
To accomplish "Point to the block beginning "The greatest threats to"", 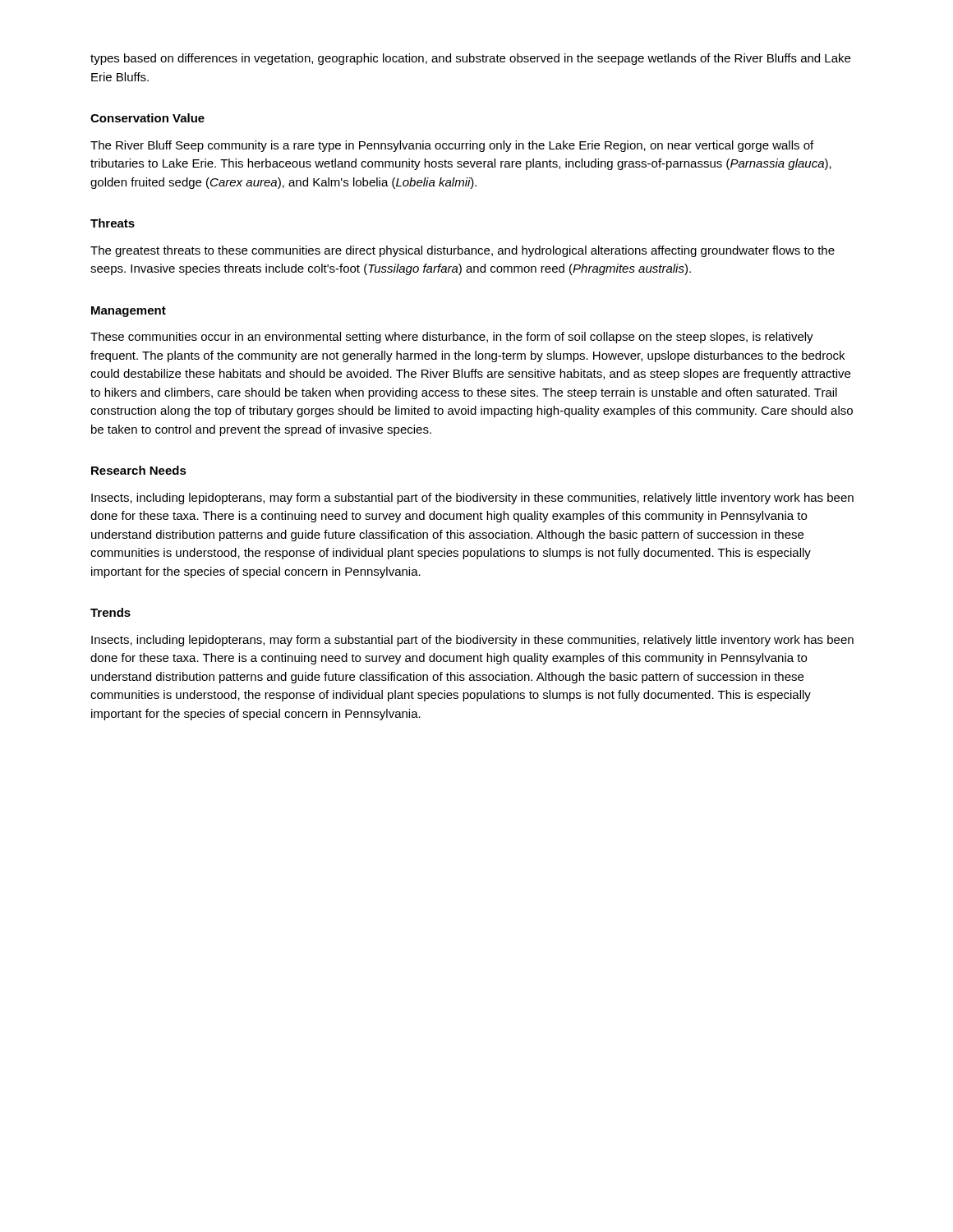I will tap(476, 260).
